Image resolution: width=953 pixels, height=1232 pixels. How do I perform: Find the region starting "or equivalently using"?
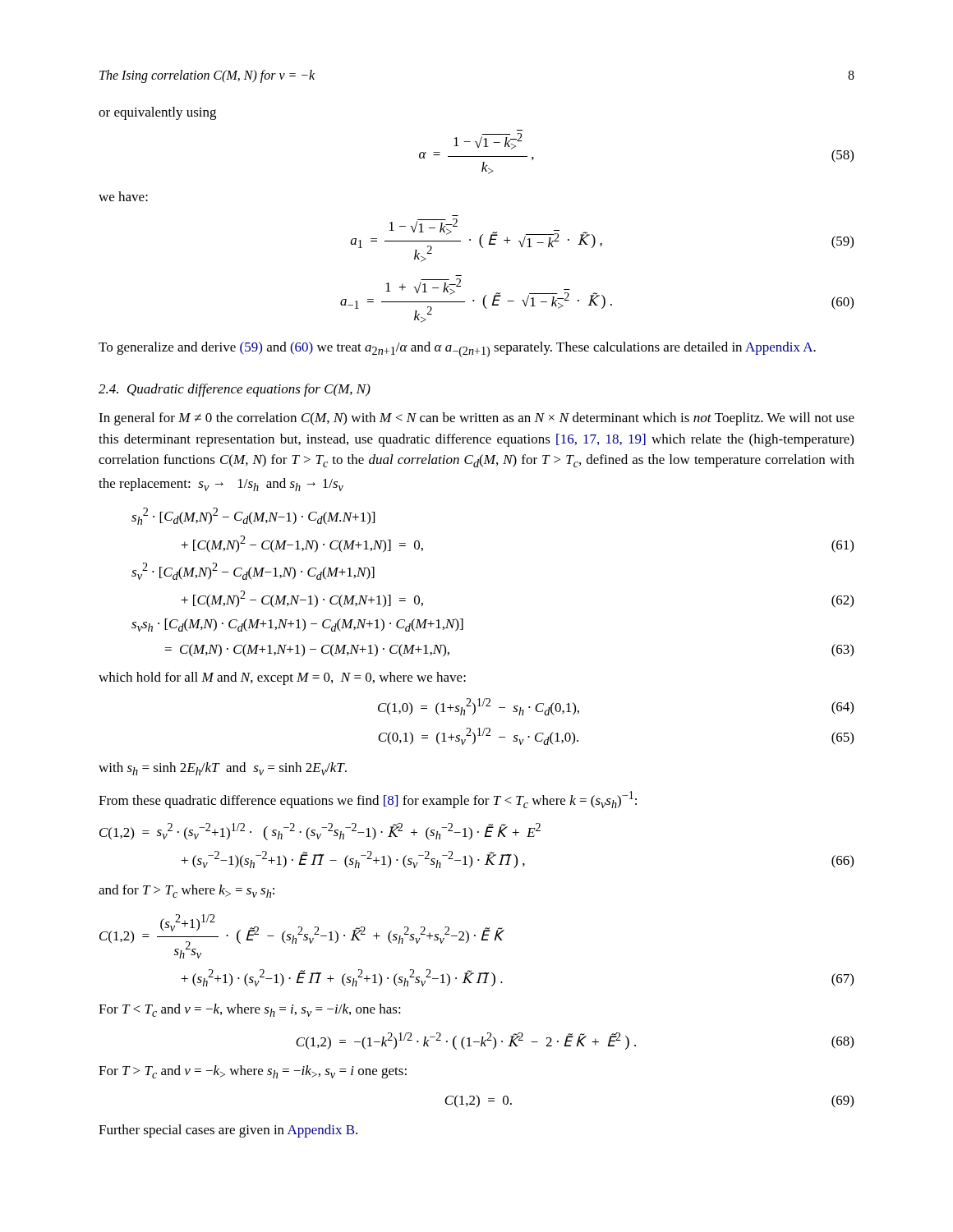coord(158,112)
